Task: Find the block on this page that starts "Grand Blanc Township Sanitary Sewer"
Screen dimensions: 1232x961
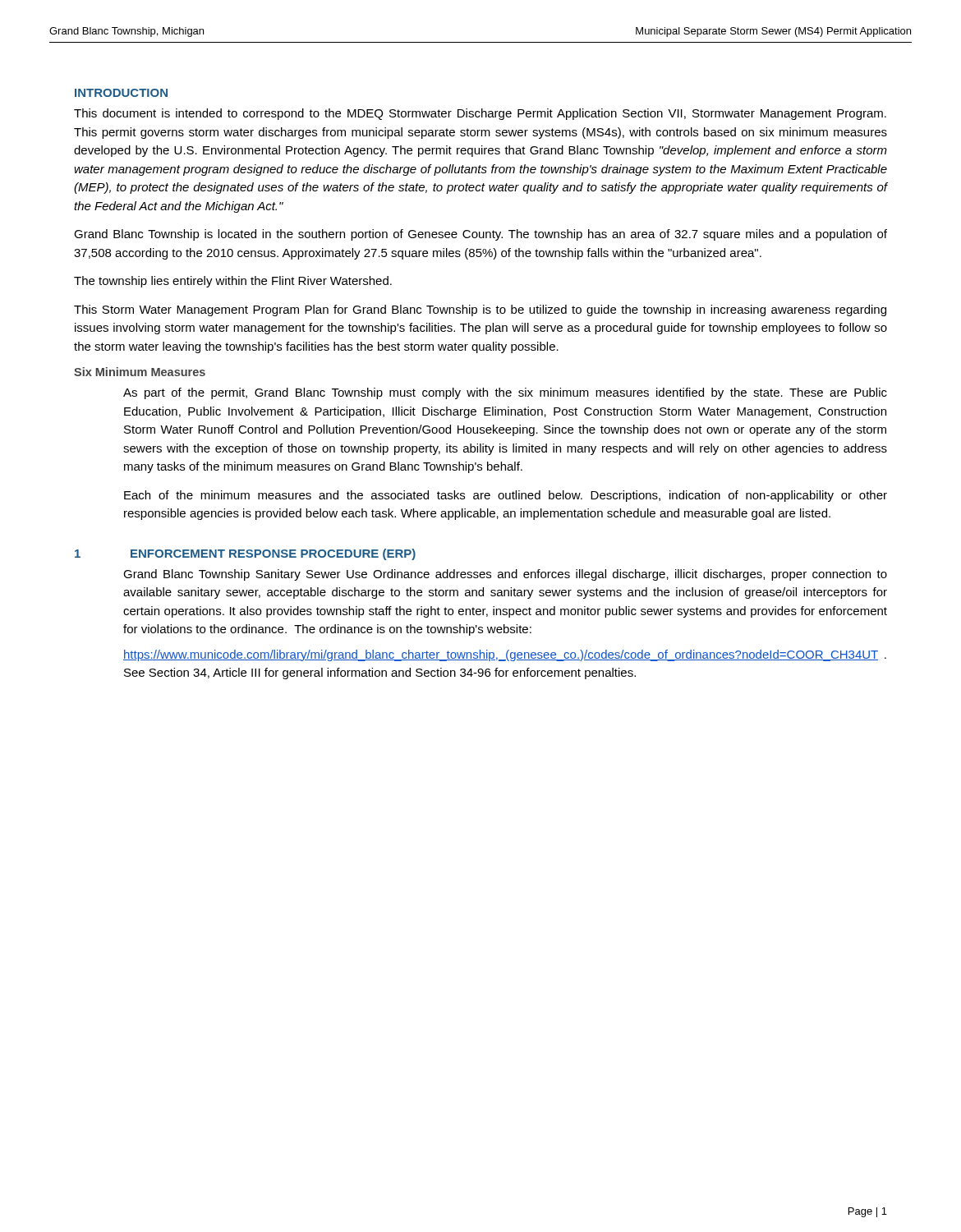Action: point(505,601)
